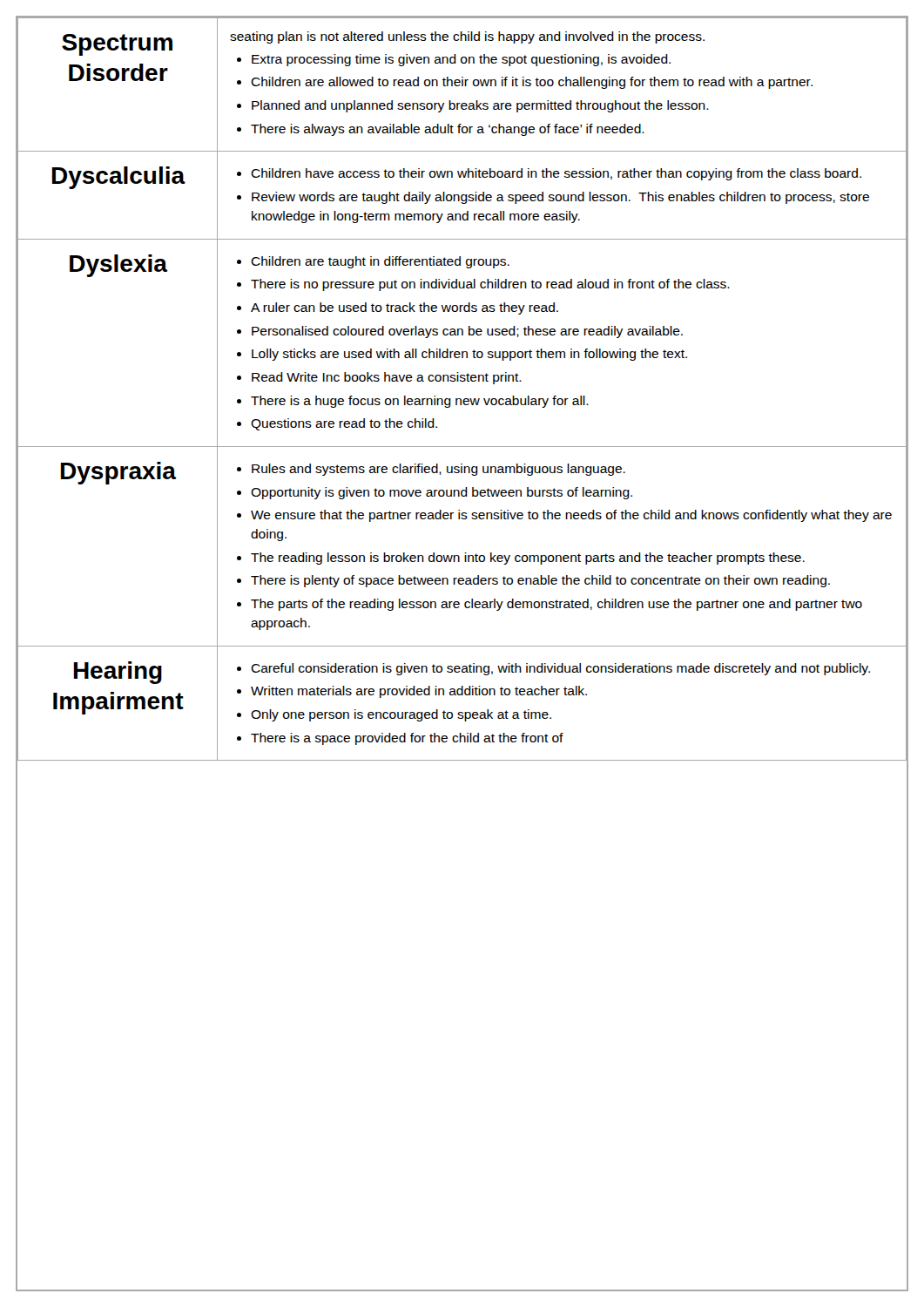924x1307 pixels.
Task: Locate the list item containing "The reading lesson is broken"
Action: click(x=528, y=557)
